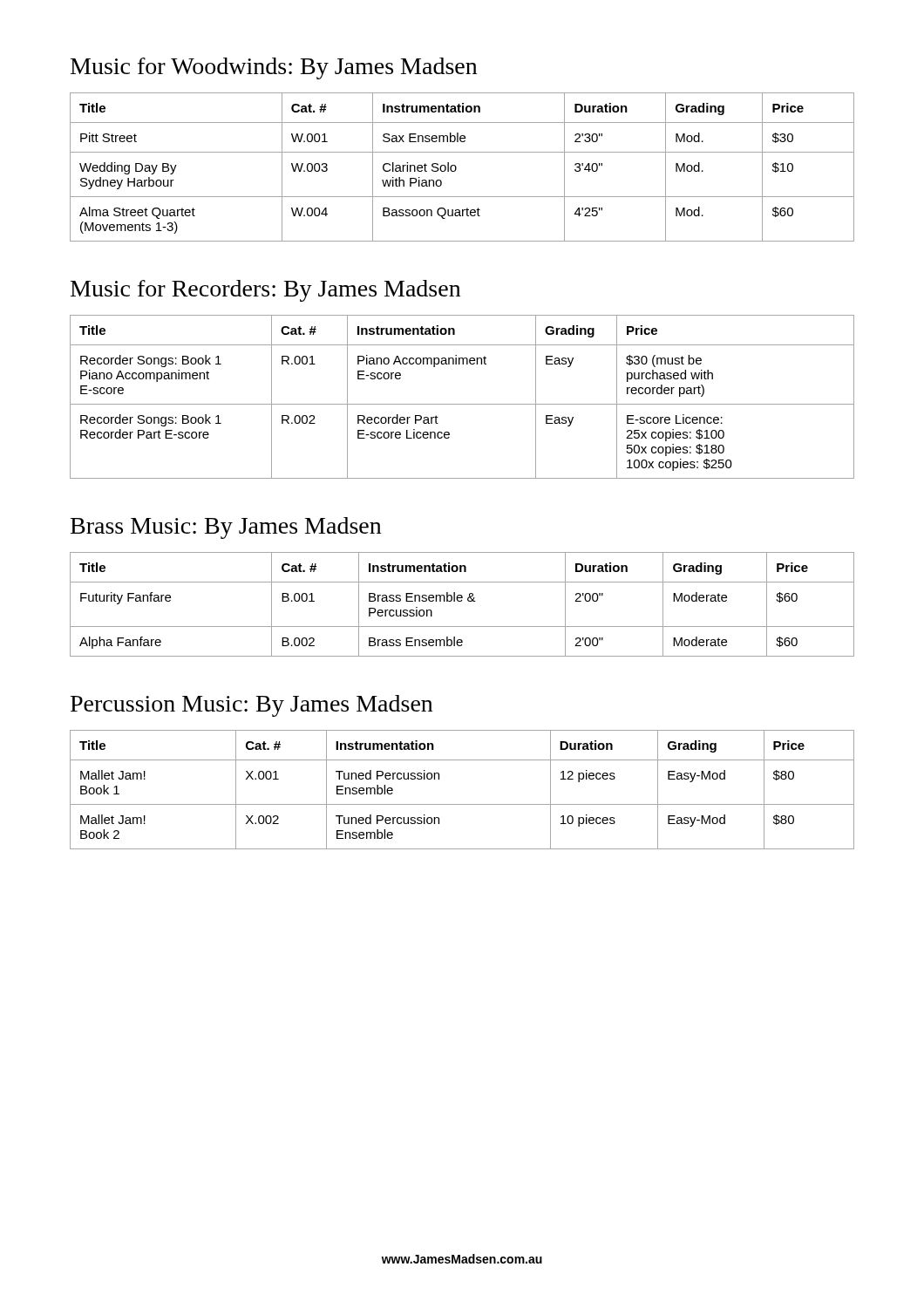Point to the passage starting "Music for Recorders: By James Madsen"
This screenshot has width=924, height=1308.
[x=462, y=289]
